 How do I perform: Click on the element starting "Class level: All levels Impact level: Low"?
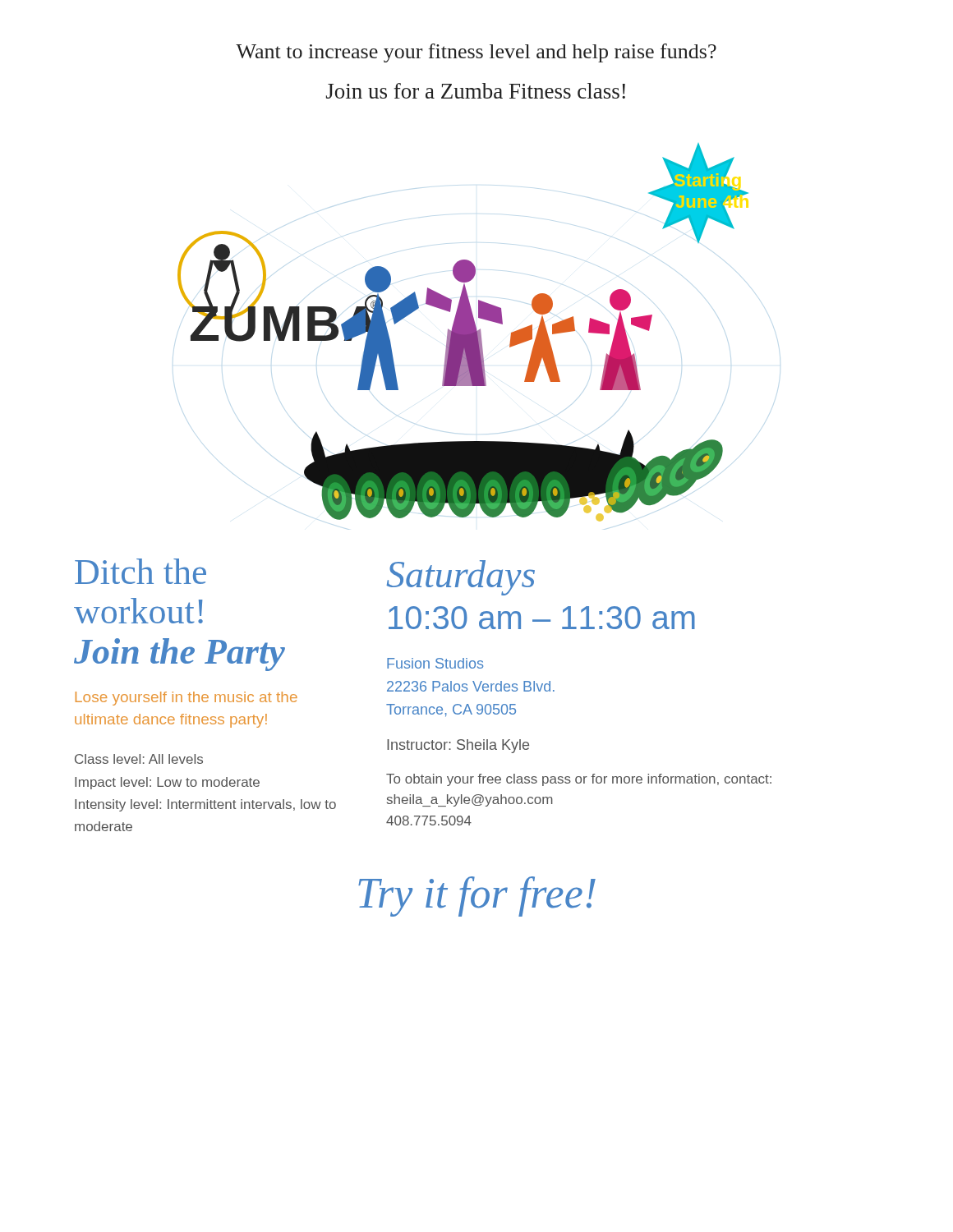click(x=205, y=793)
